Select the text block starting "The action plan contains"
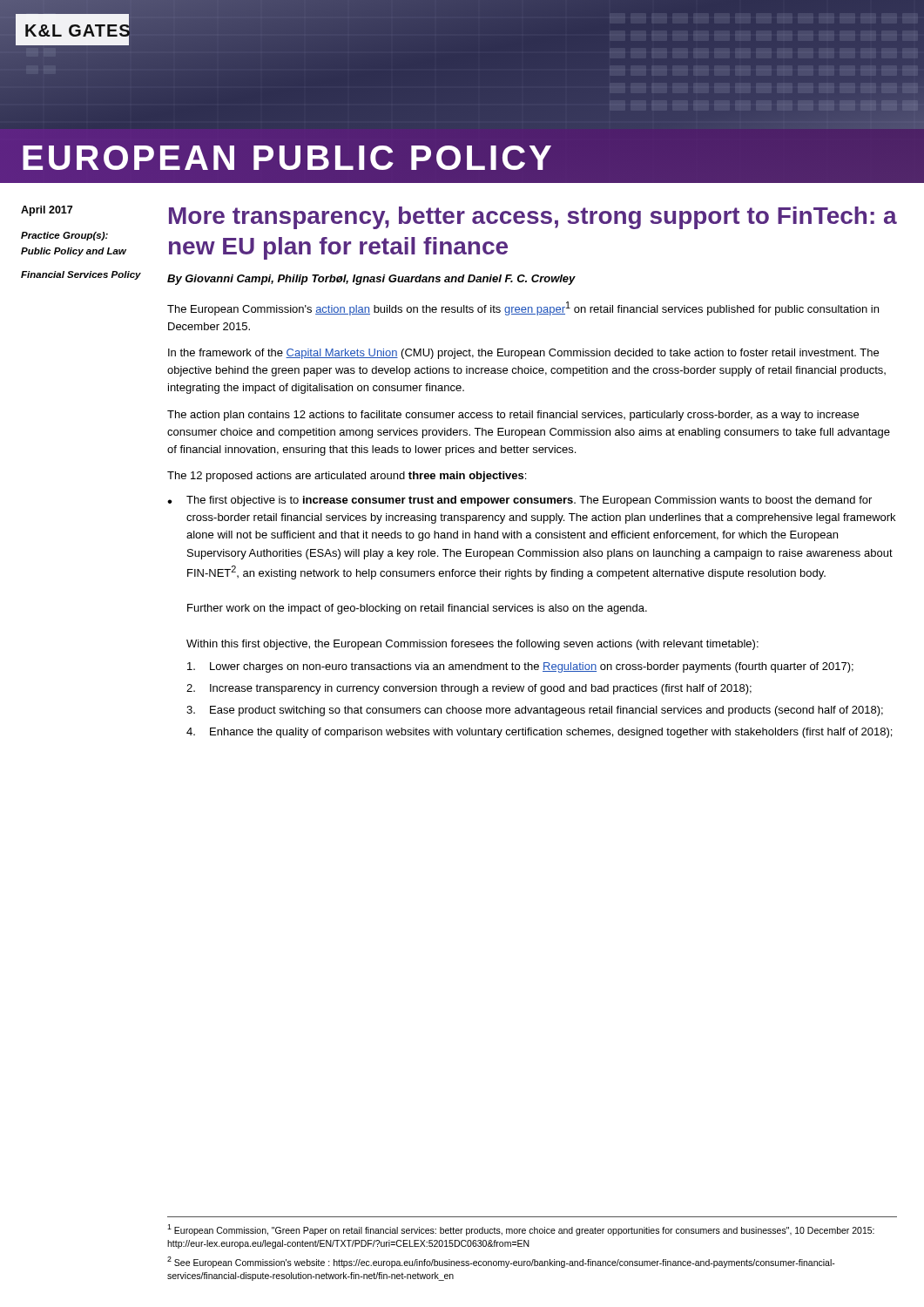 click(x=529, y=431)
